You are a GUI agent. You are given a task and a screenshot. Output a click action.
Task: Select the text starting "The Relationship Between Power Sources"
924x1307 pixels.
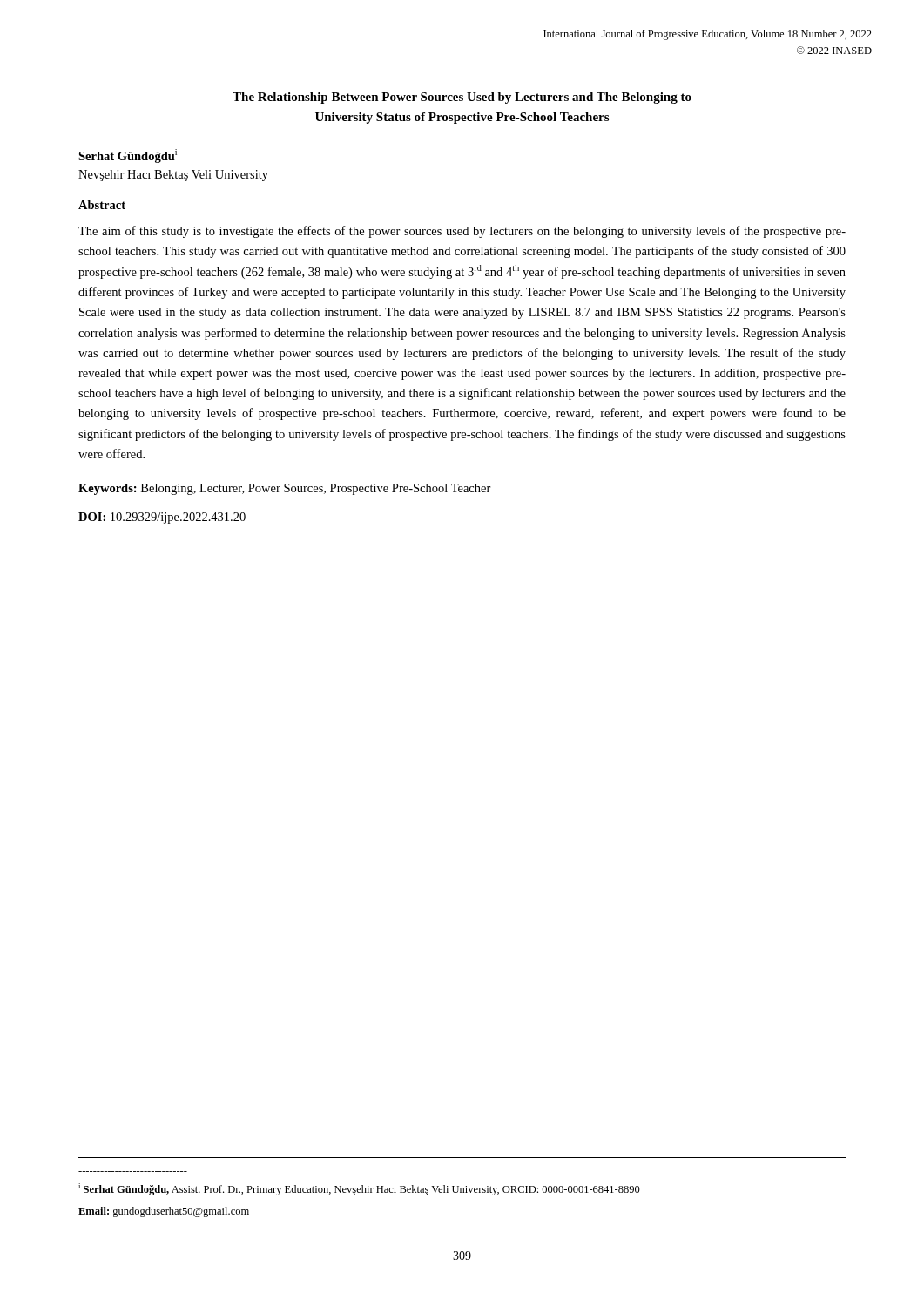[x=462, y=107]
